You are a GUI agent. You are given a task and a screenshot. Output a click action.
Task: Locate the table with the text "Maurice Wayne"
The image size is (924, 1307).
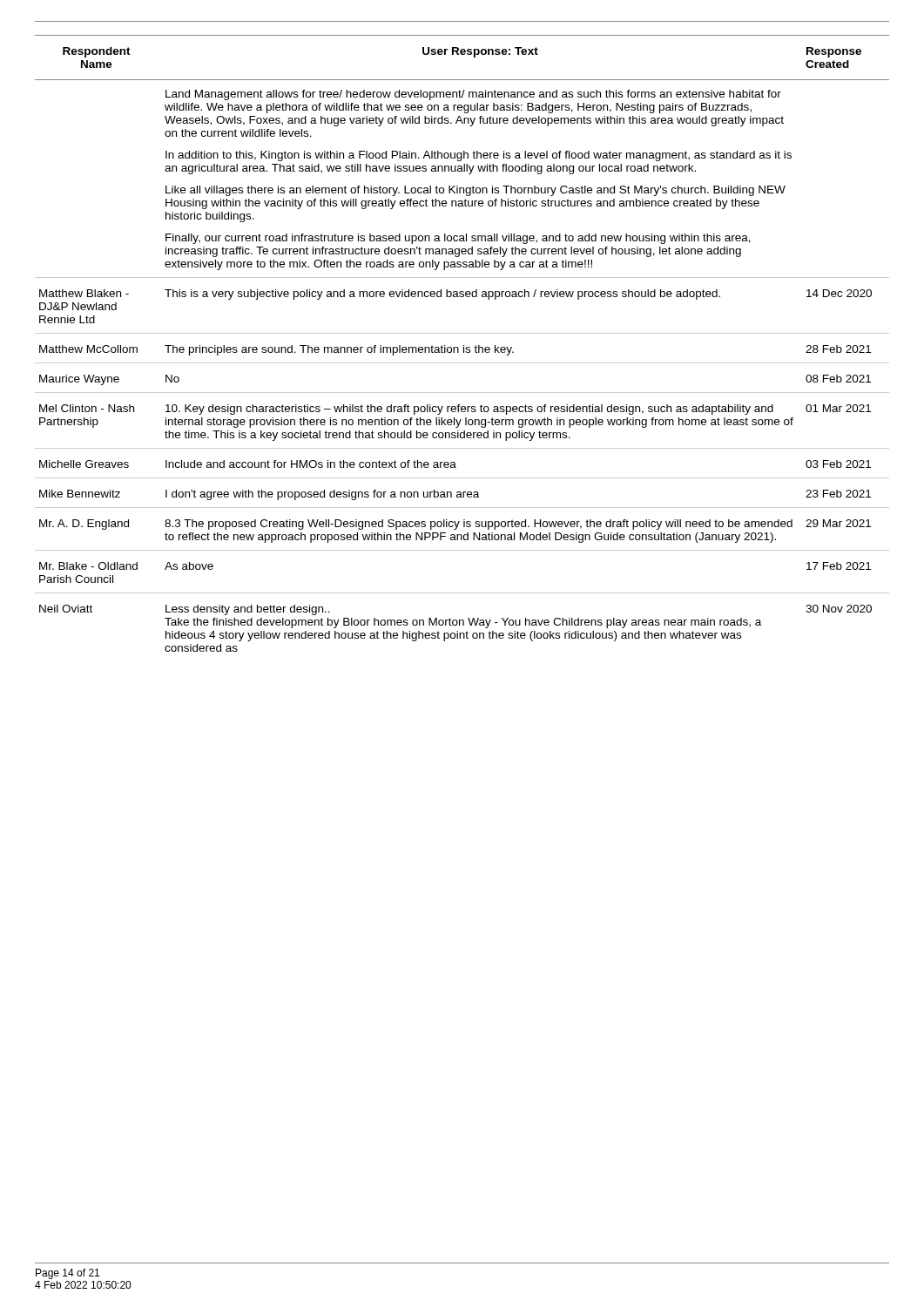click(462, 348)
